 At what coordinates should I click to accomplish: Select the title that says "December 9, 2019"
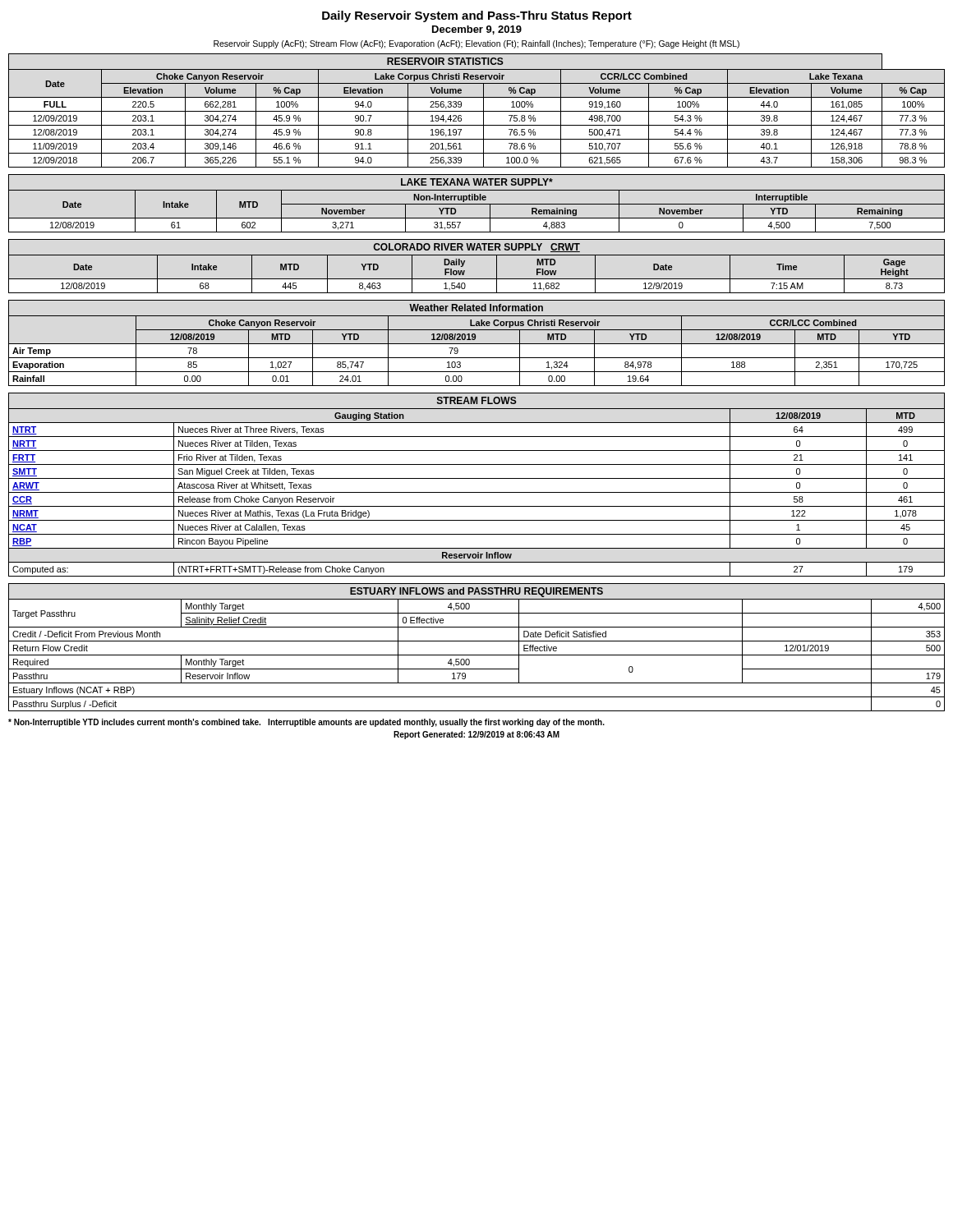[476, 29]
